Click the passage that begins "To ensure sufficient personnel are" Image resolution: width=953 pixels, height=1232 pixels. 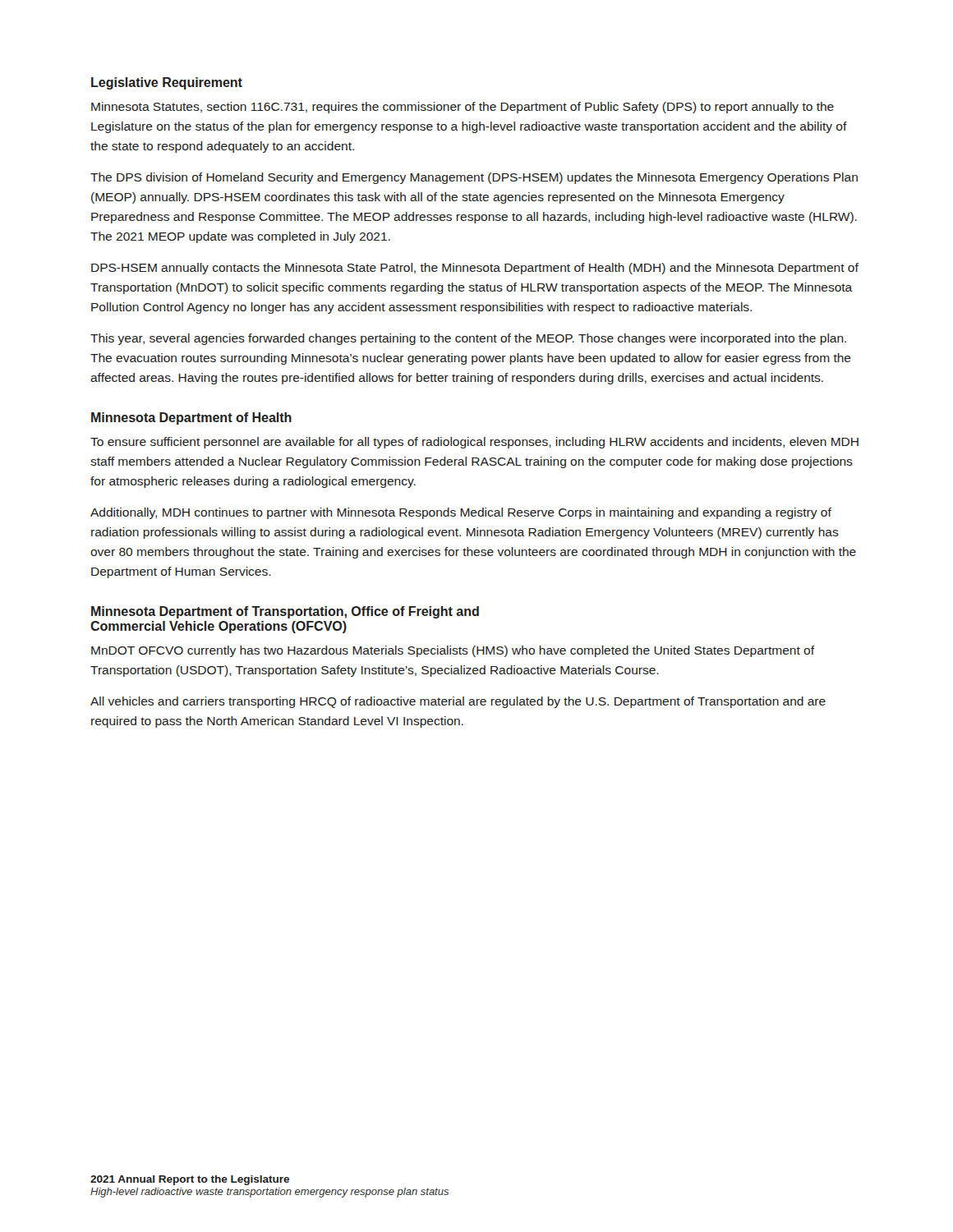pyautogui.click(x=475, y=461)
